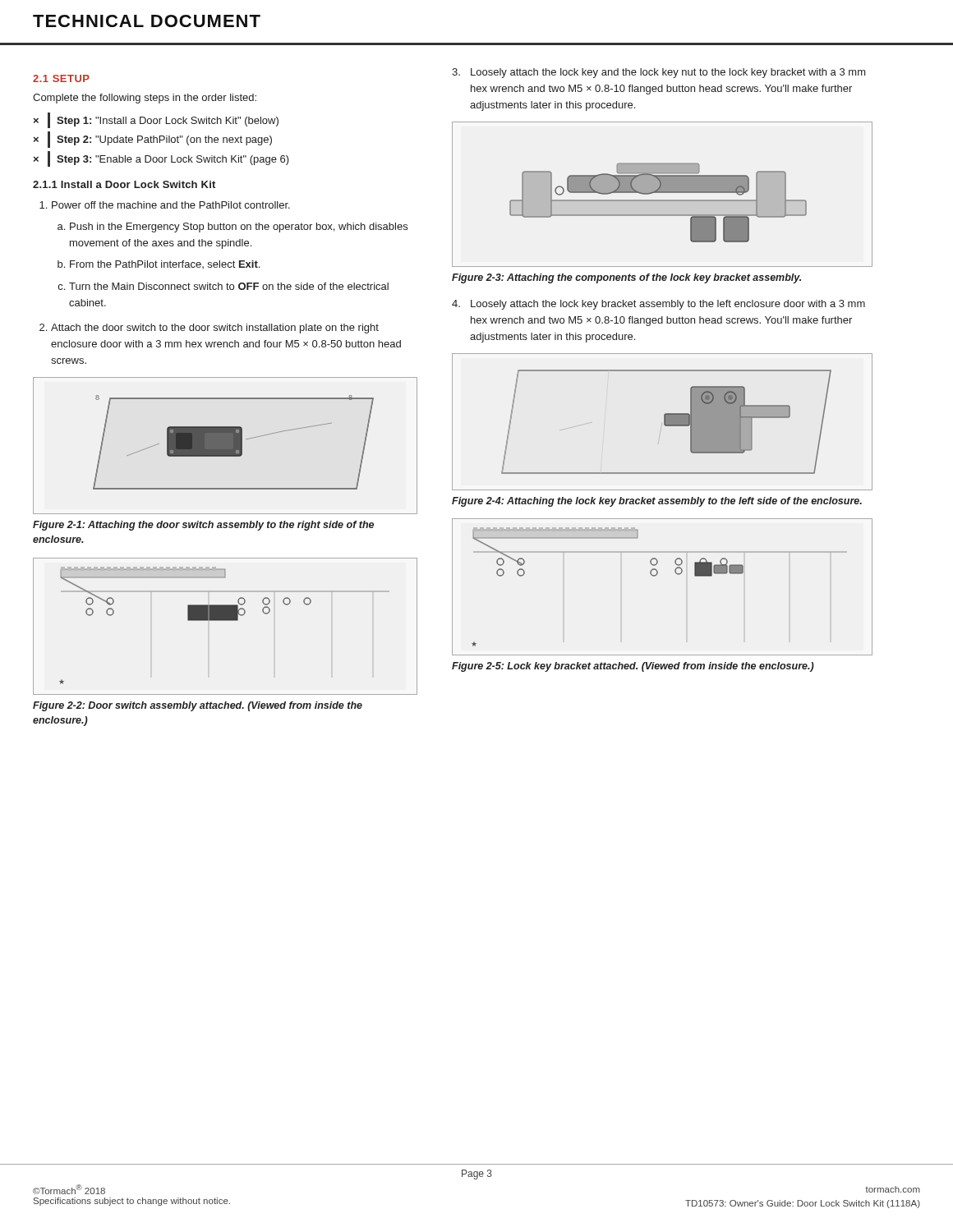Select the list item with the text "× Step 3: "Enable a Door Lock Switch"
The height and width of the screenshot is (1232, 953).
(161, 159)
